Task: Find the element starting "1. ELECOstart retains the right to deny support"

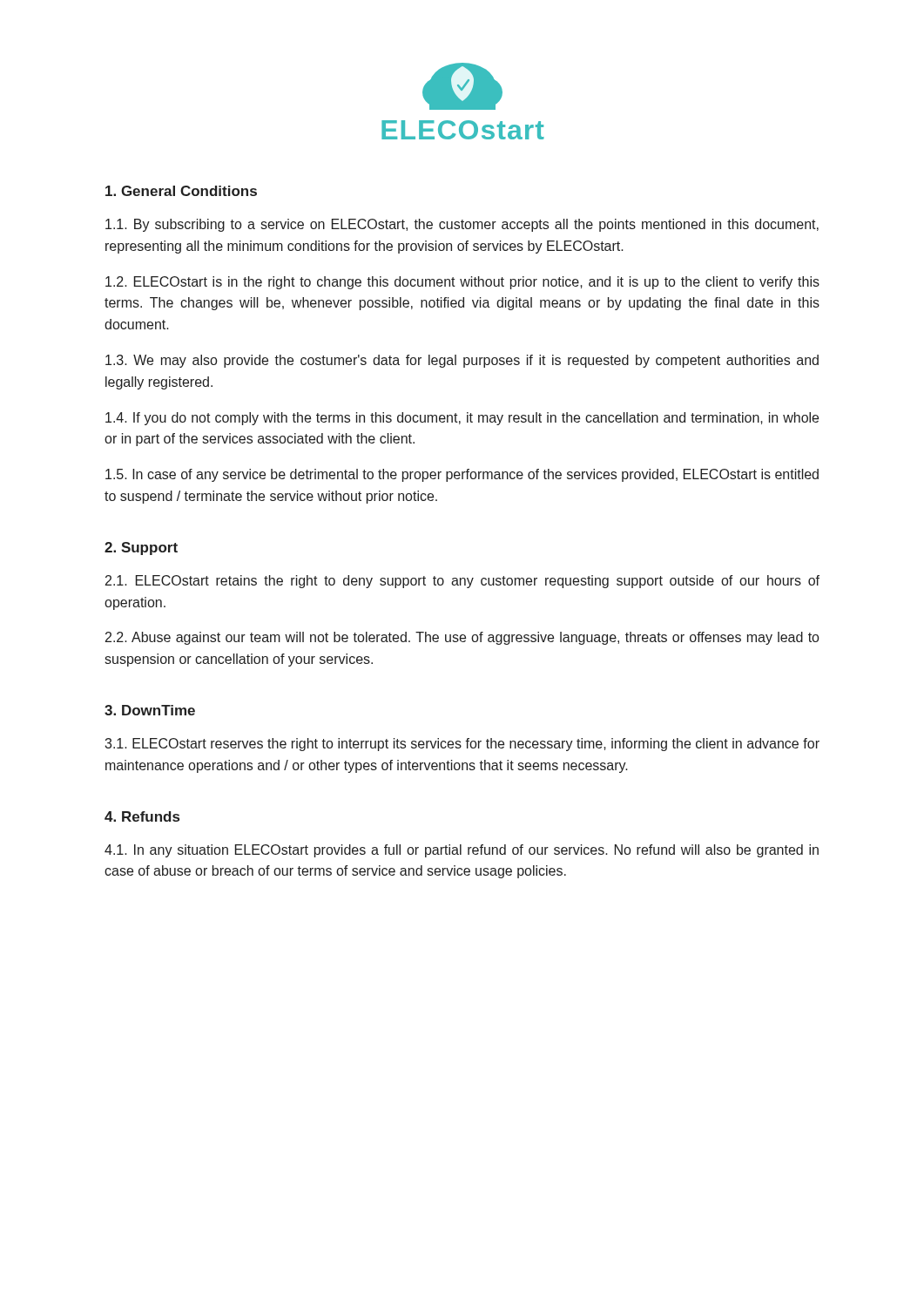Action: click(x=462, y=591)
